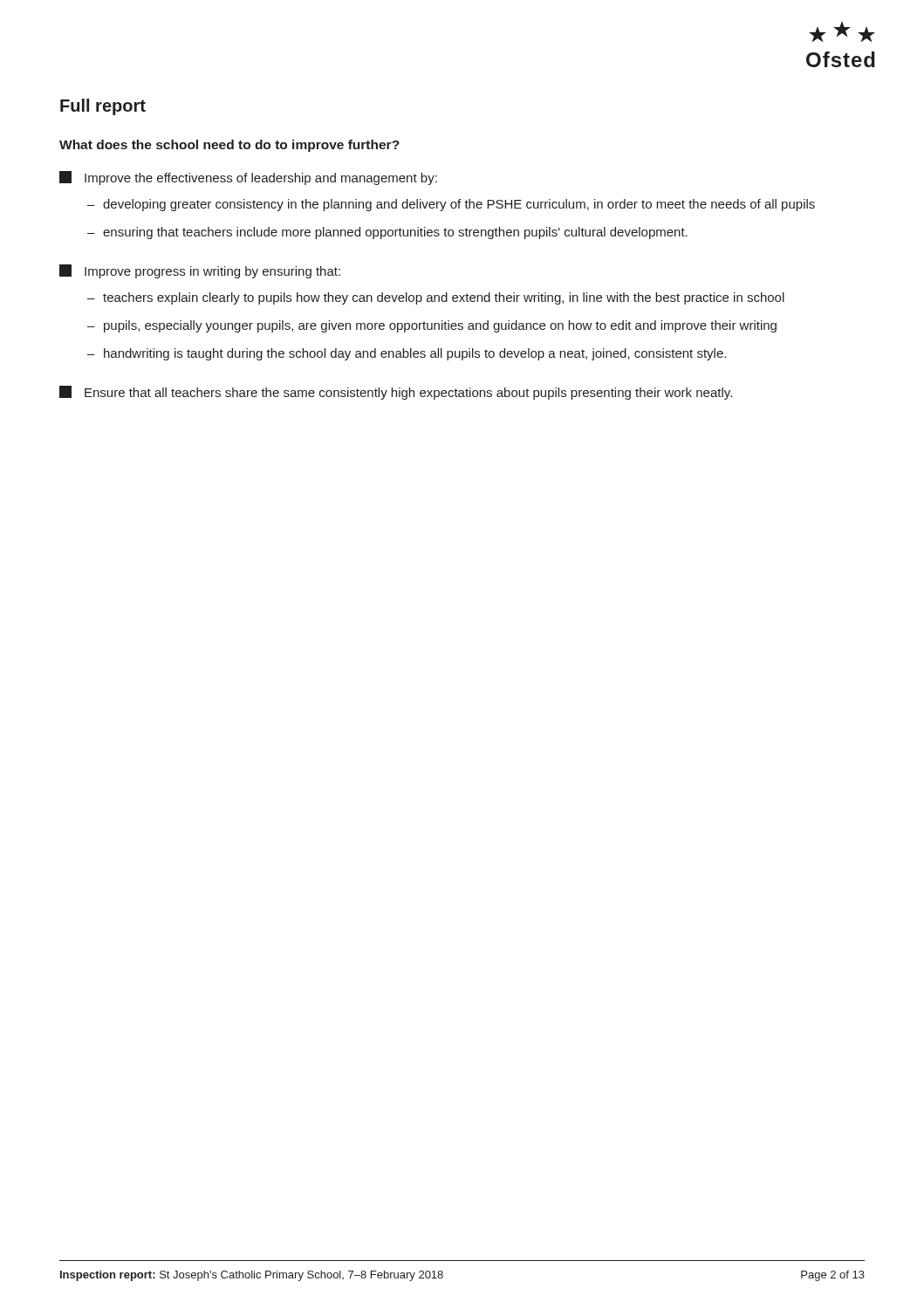Find the block on this page that starts "– developing greater"
Viewport: 924px width, 1309px height.
(476, 204)
